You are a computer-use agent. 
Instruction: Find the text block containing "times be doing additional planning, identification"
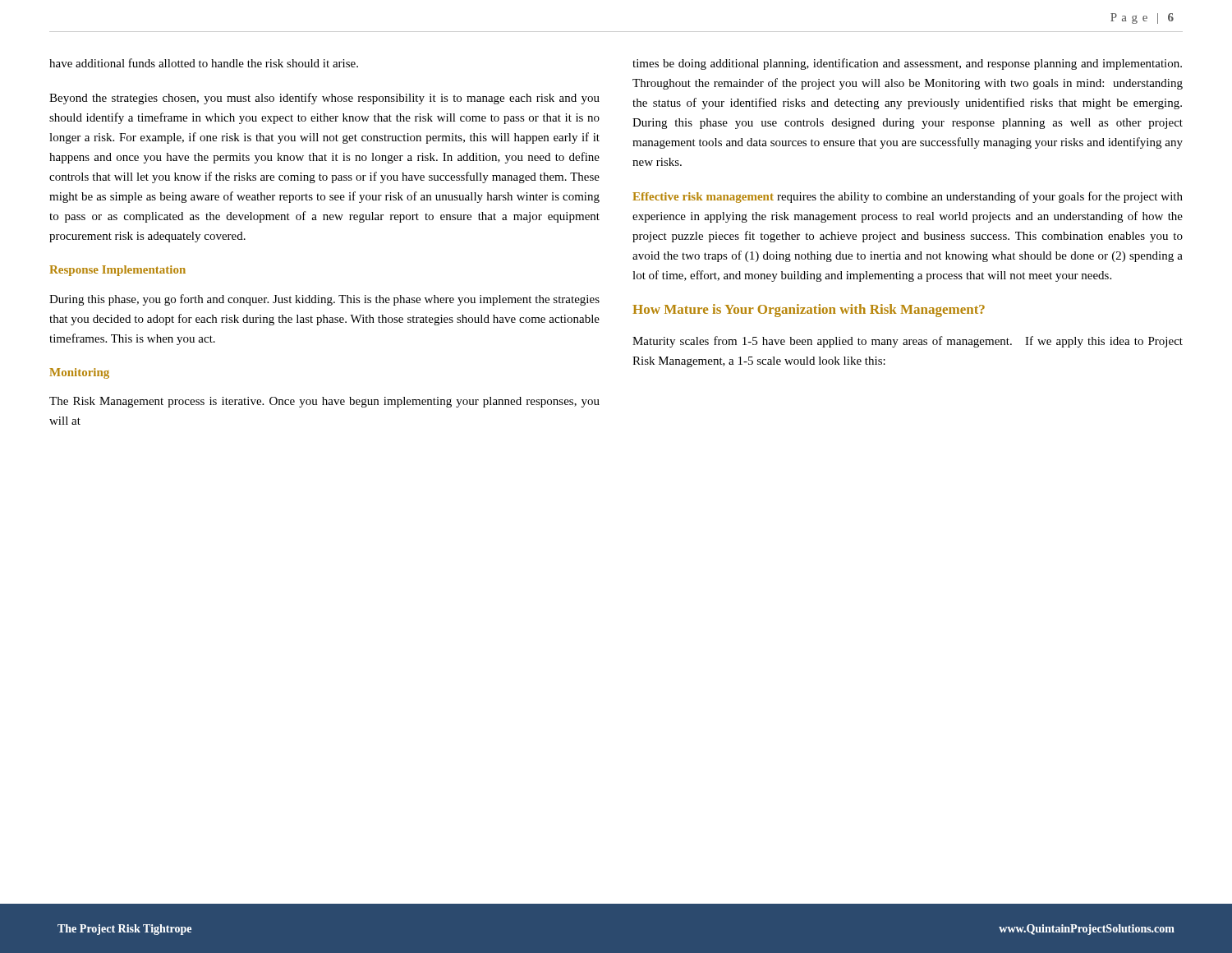pos(908,113)
